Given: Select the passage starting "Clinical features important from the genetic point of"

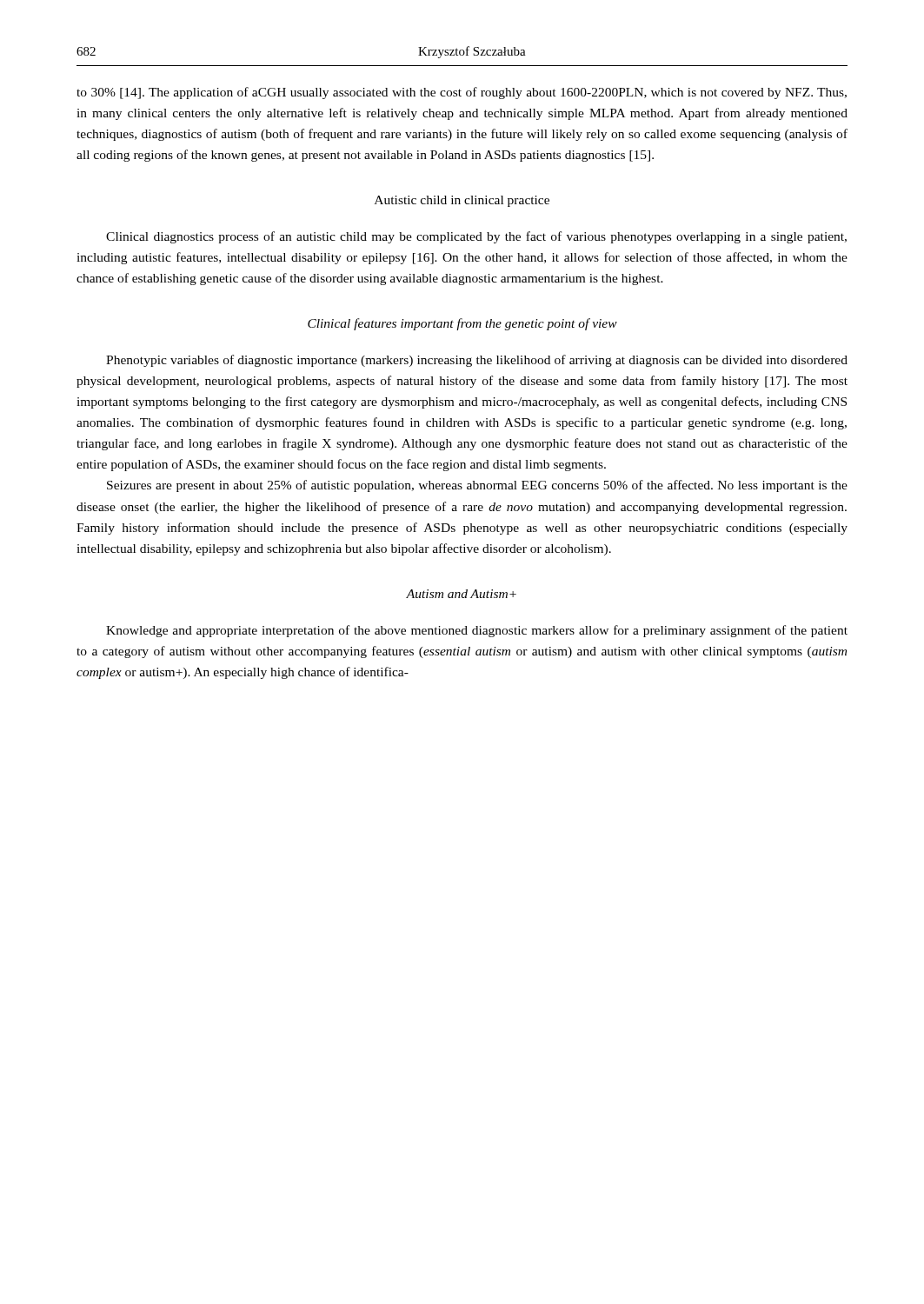Looking at the screenshot, I should (462, 323).
